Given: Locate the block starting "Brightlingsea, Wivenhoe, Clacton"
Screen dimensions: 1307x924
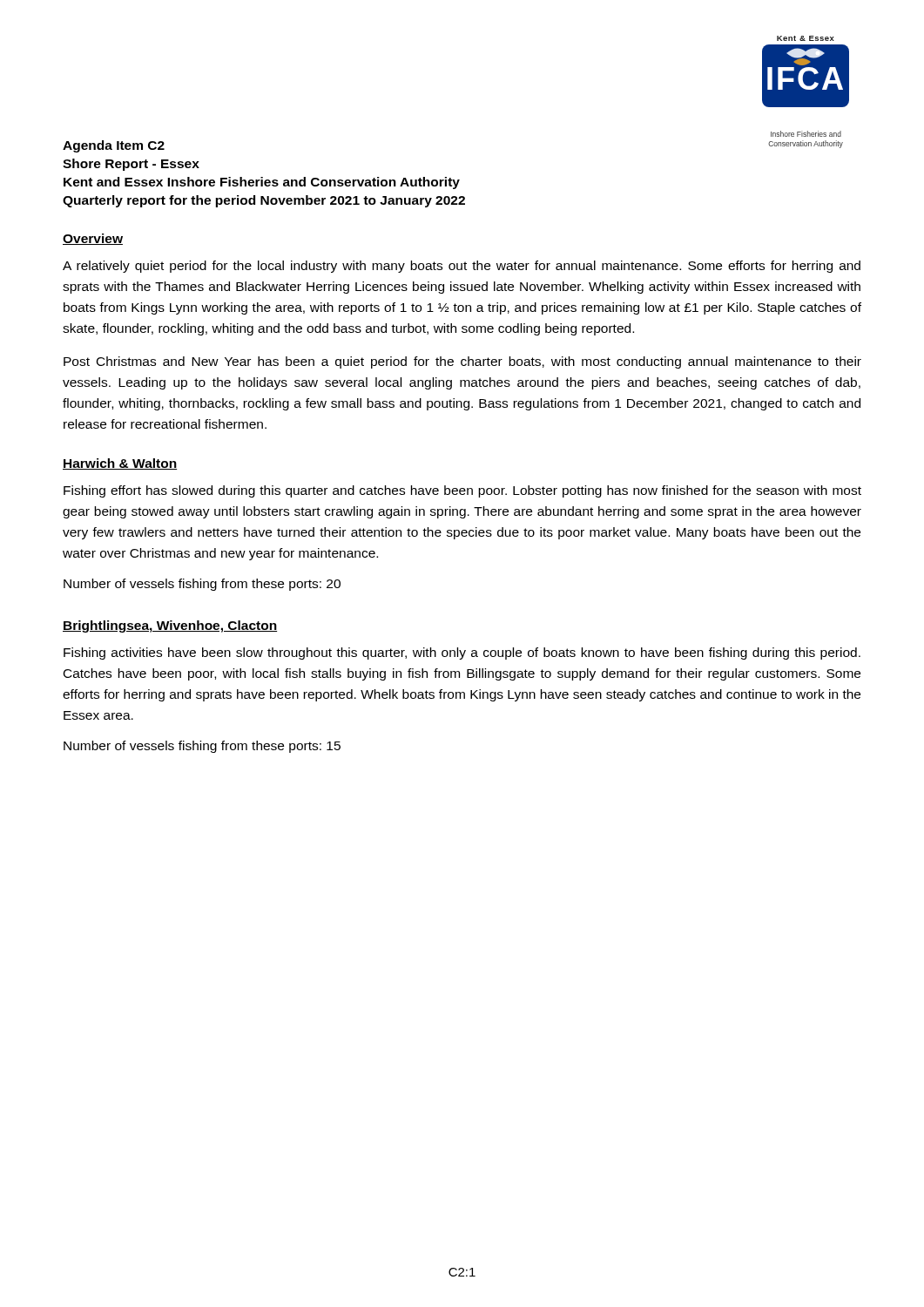Looking at the screenshot, I should click(170, 625).
